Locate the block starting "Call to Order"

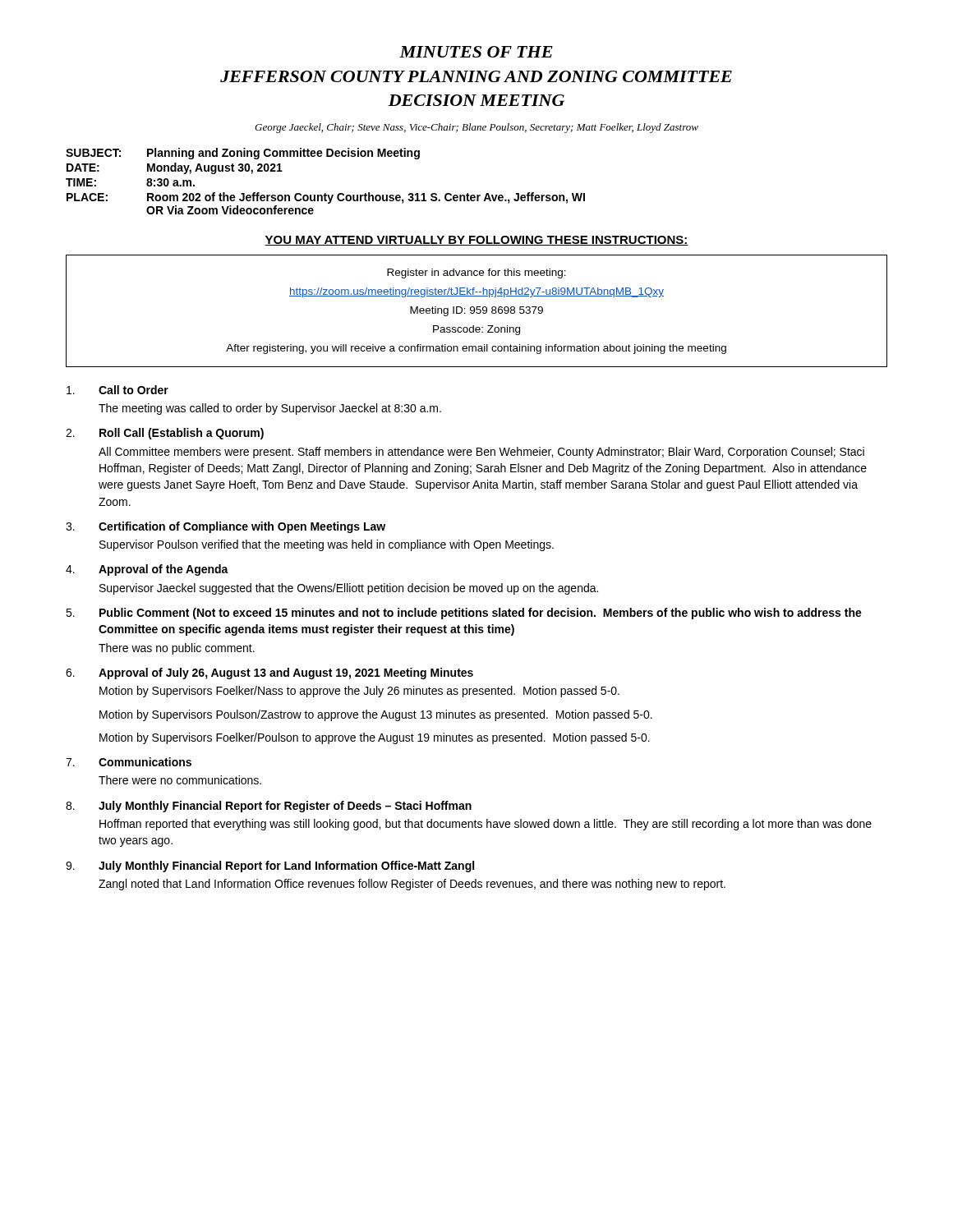click(x=117, y=390)
